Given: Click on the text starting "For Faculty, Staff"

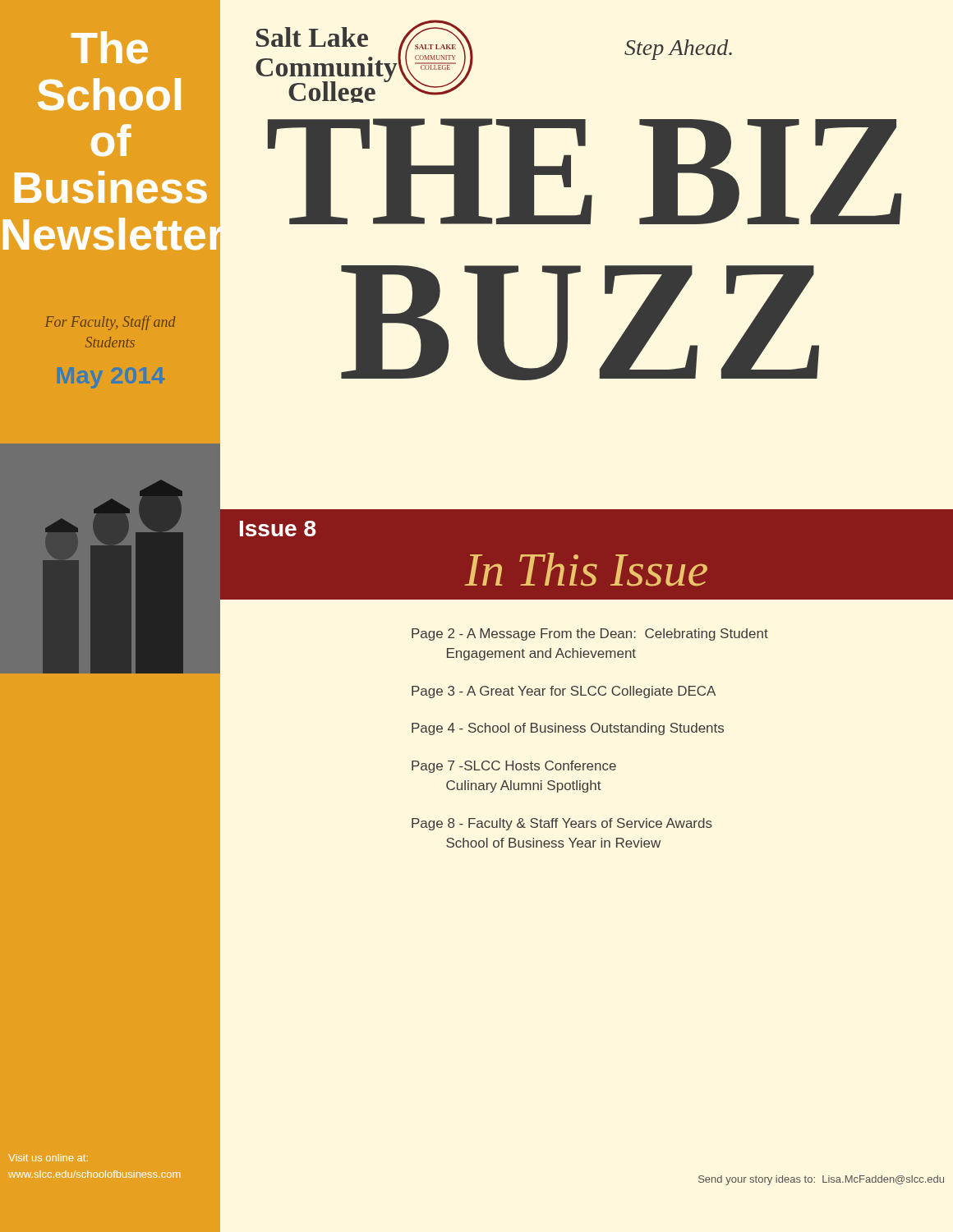Looking at the screenshot, I should (x=110, y=332).
